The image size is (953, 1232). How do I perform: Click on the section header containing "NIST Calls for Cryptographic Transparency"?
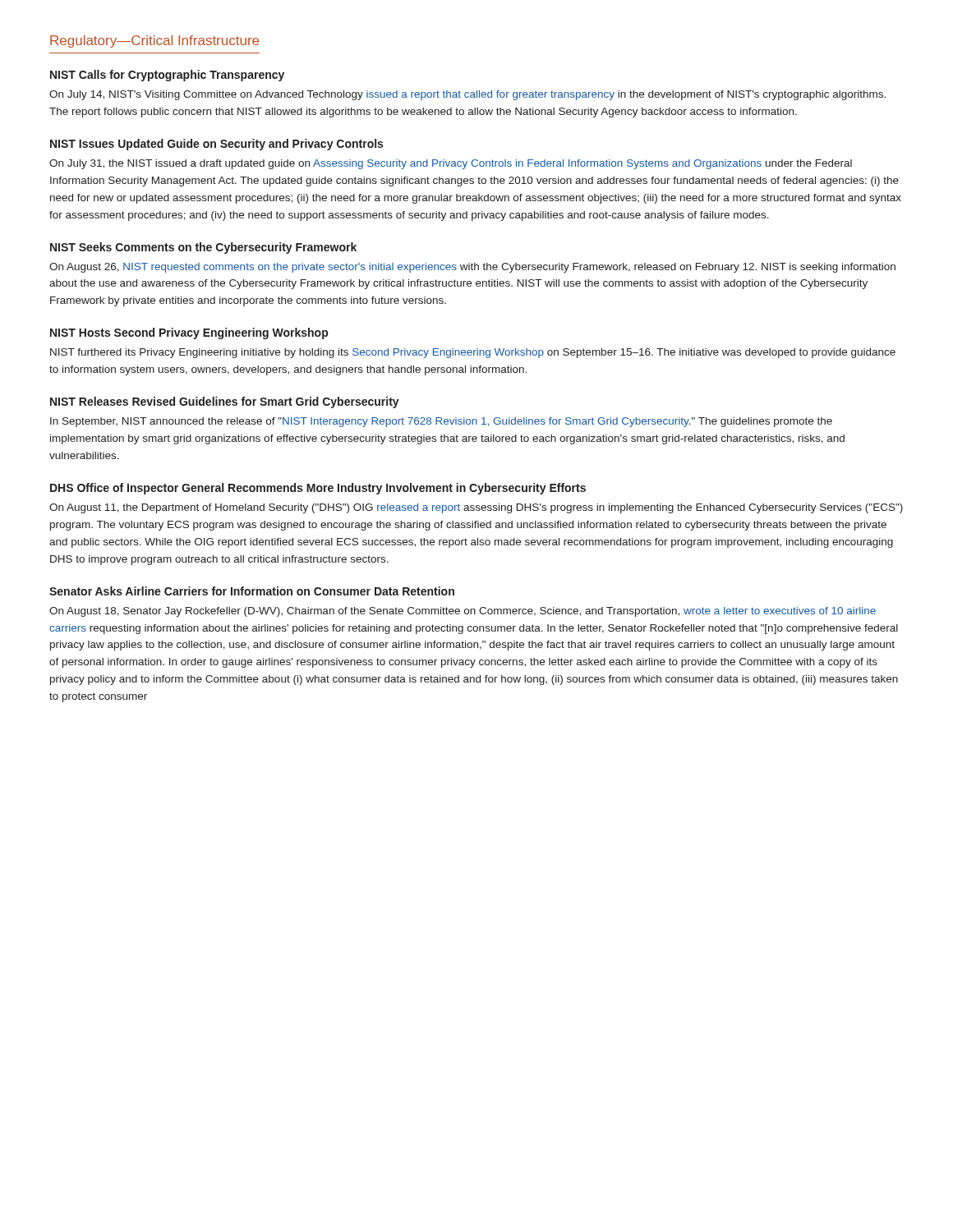point(167,76)
